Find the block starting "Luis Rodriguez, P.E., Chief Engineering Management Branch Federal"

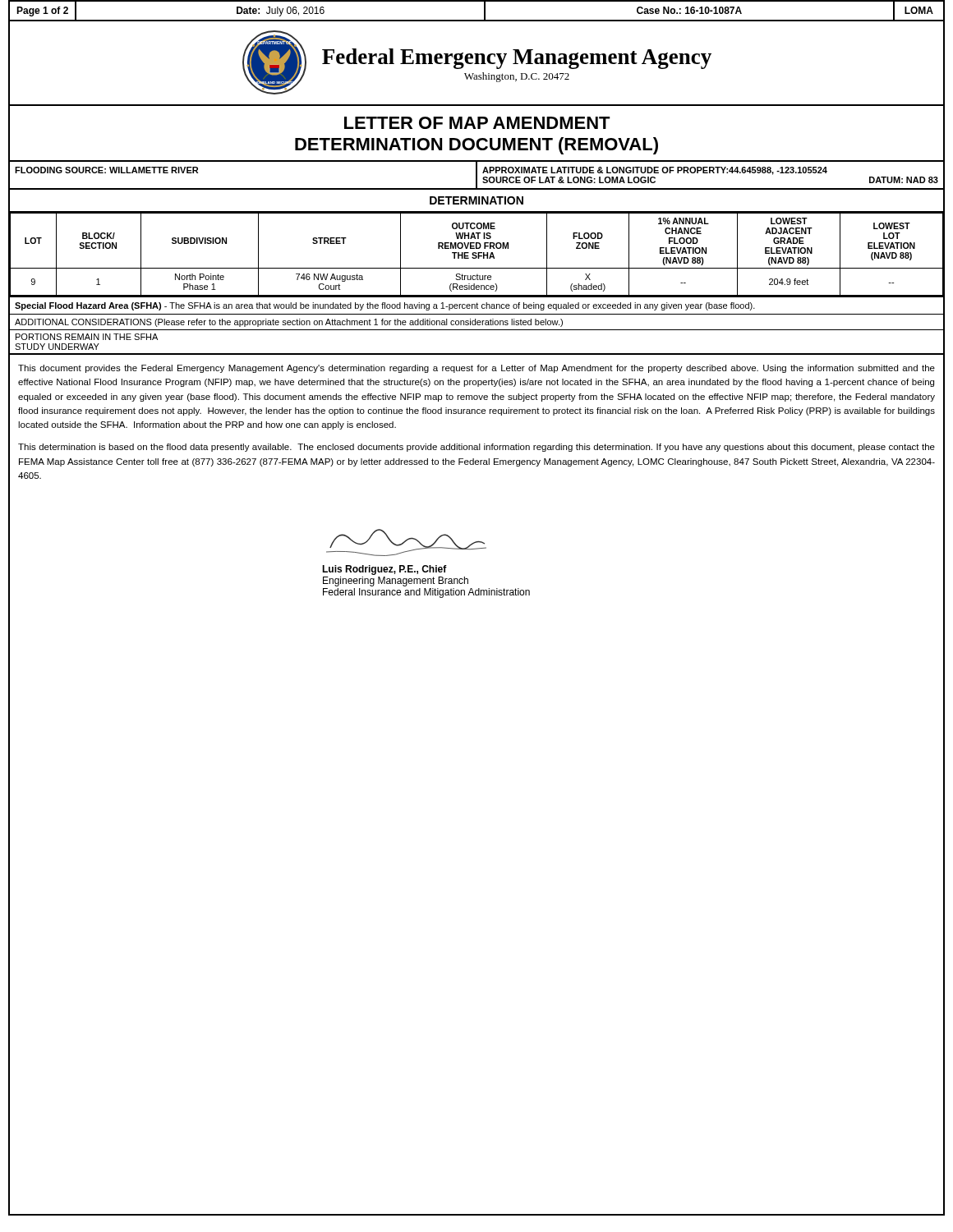coord(406,542)
